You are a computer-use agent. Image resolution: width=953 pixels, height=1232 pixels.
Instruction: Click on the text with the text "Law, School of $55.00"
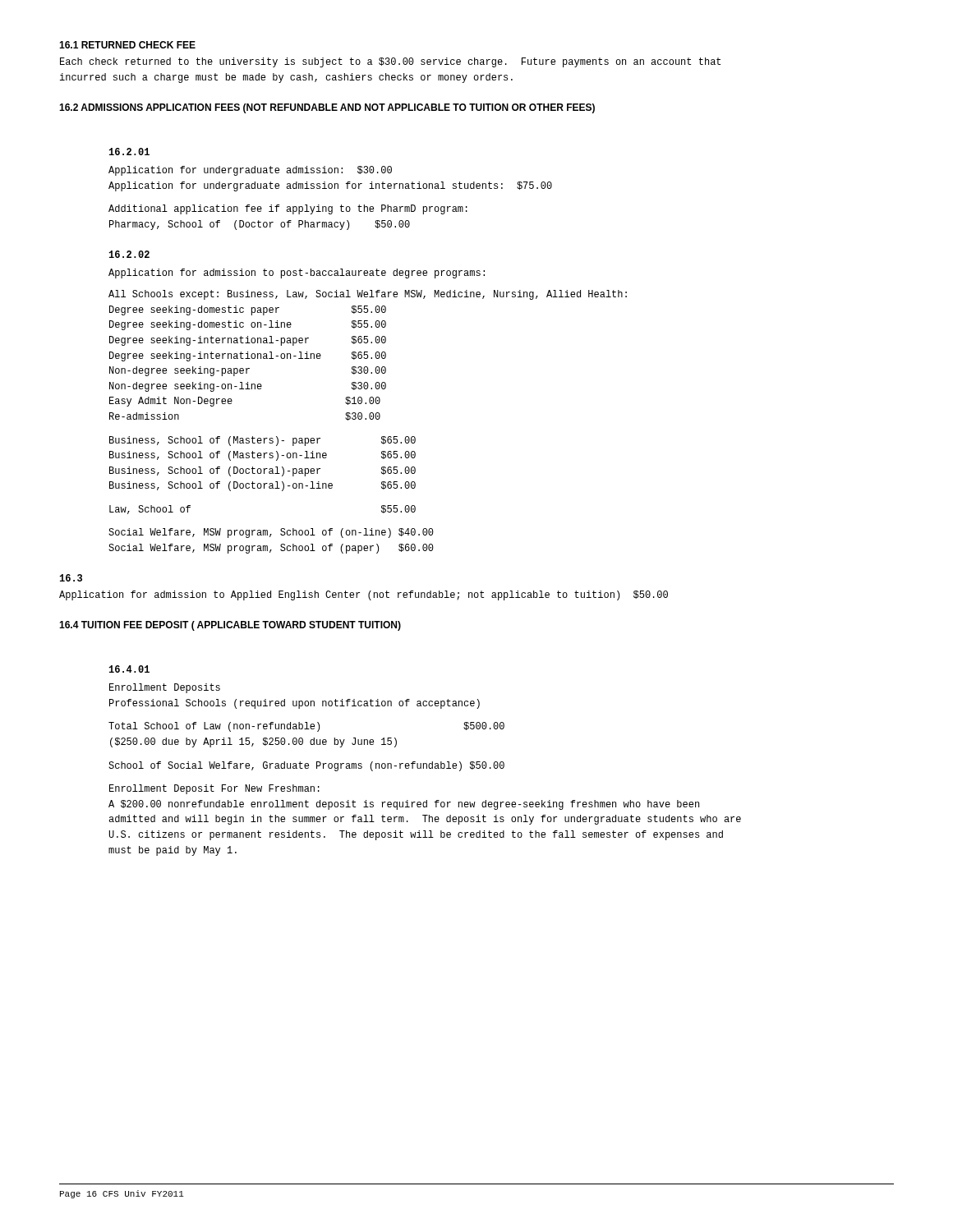pyautogui.click(x=146, y=510)
